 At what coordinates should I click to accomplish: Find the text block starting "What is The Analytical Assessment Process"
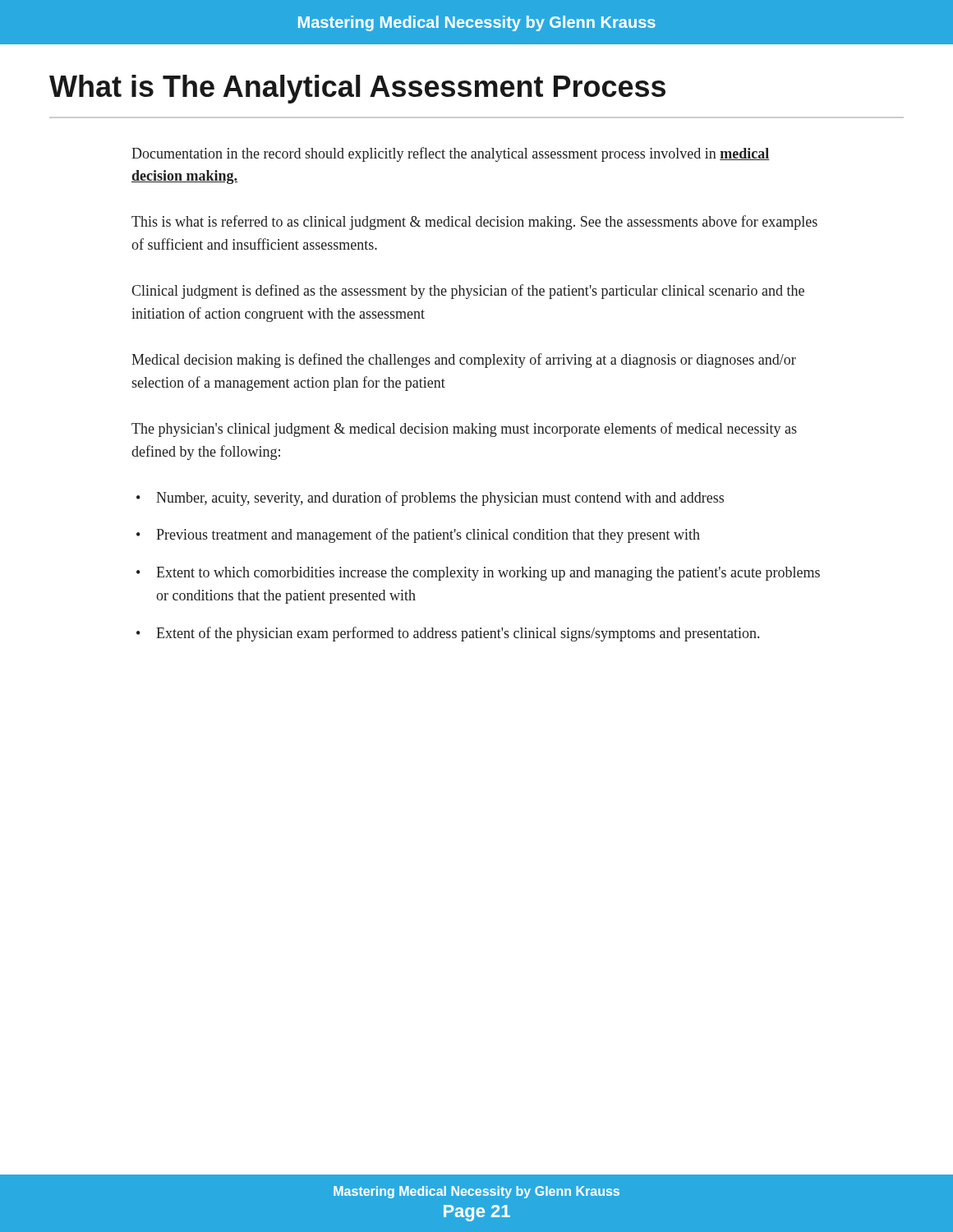pyautogui.click(x=358, y=87)
